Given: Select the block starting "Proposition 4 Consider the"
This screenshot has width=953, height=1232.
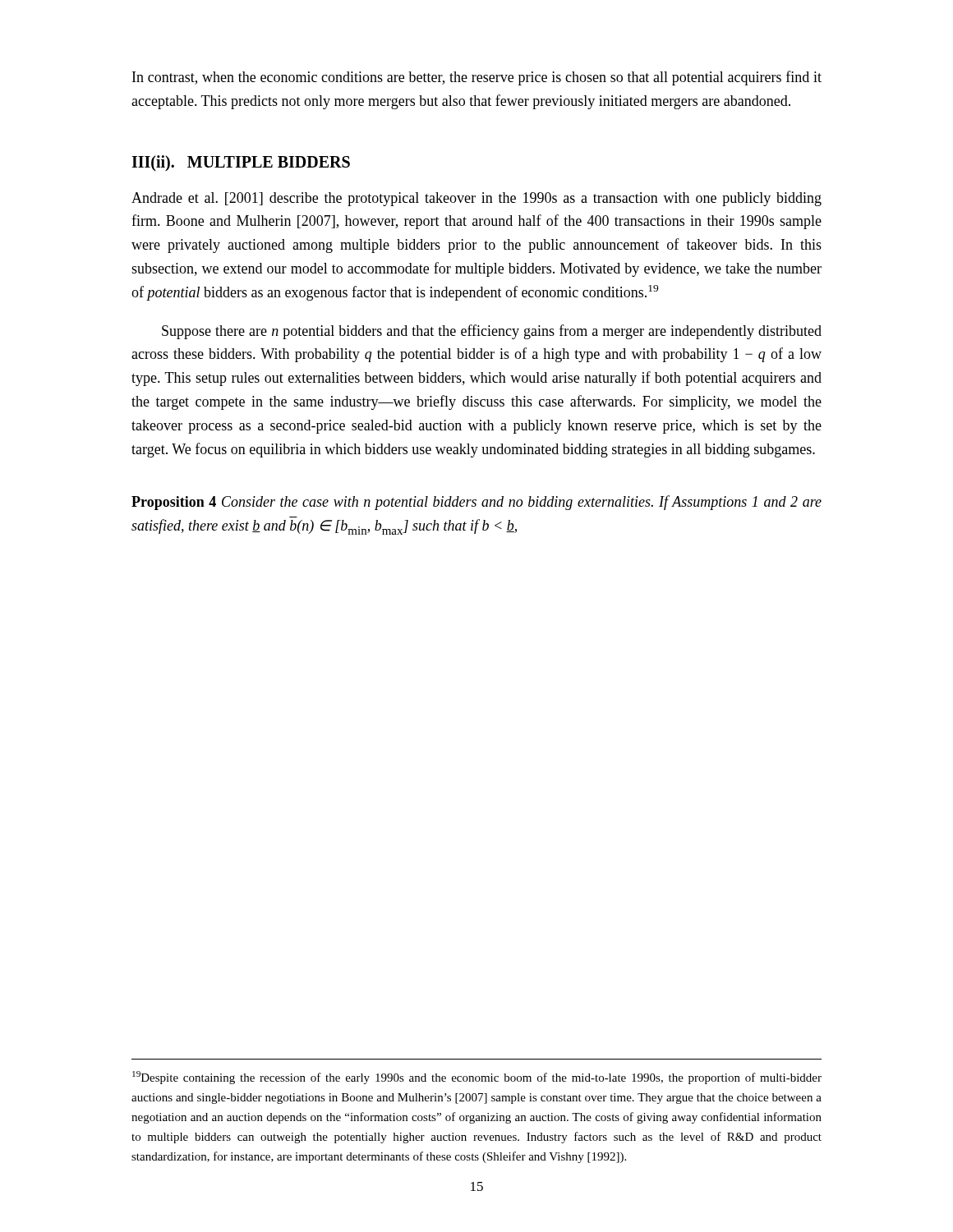Looking at the screenshot, I should 476,515.
